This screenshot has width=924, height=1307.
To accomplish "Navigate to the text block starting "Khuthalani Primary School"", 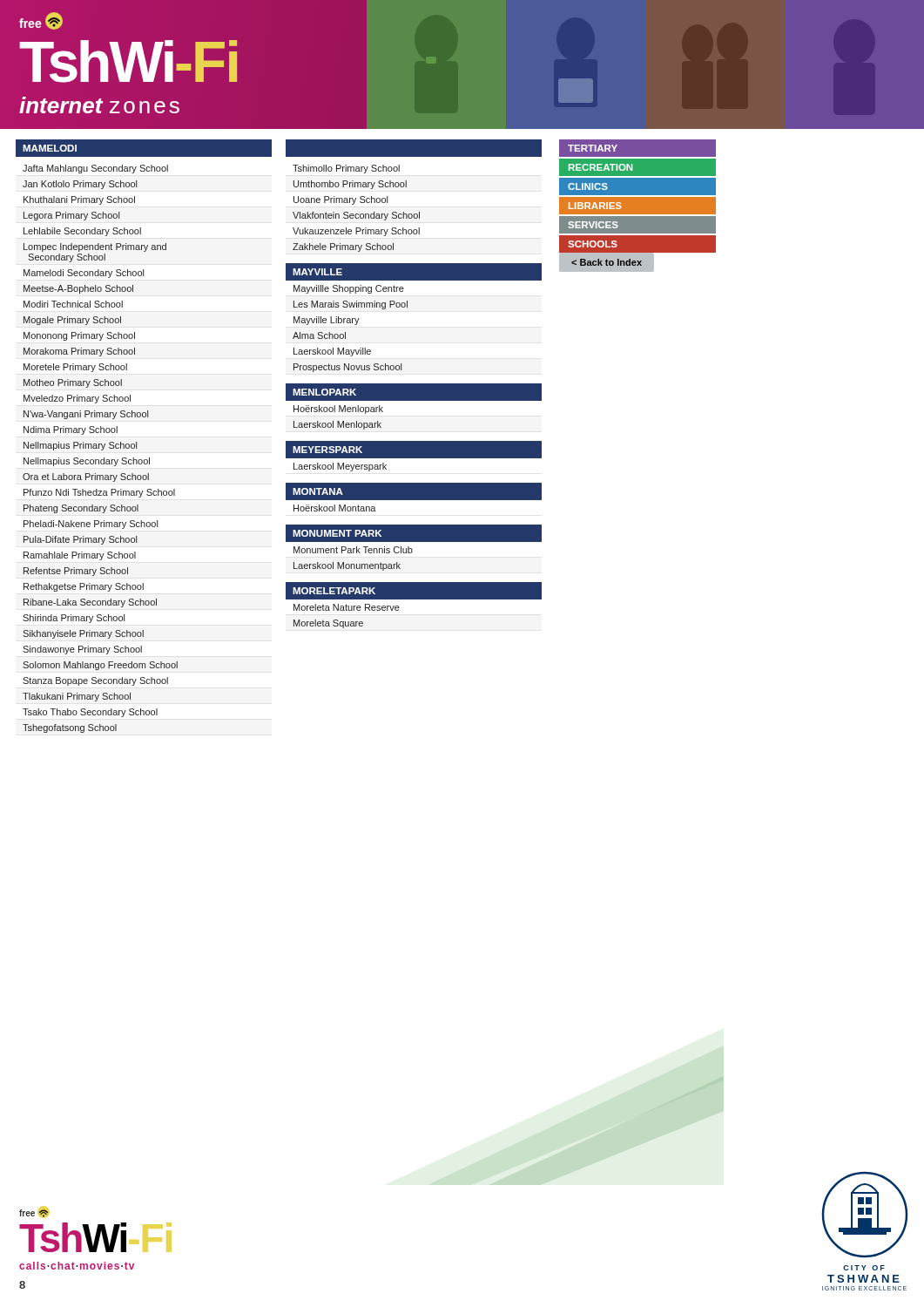I will [x=79, y=199].
